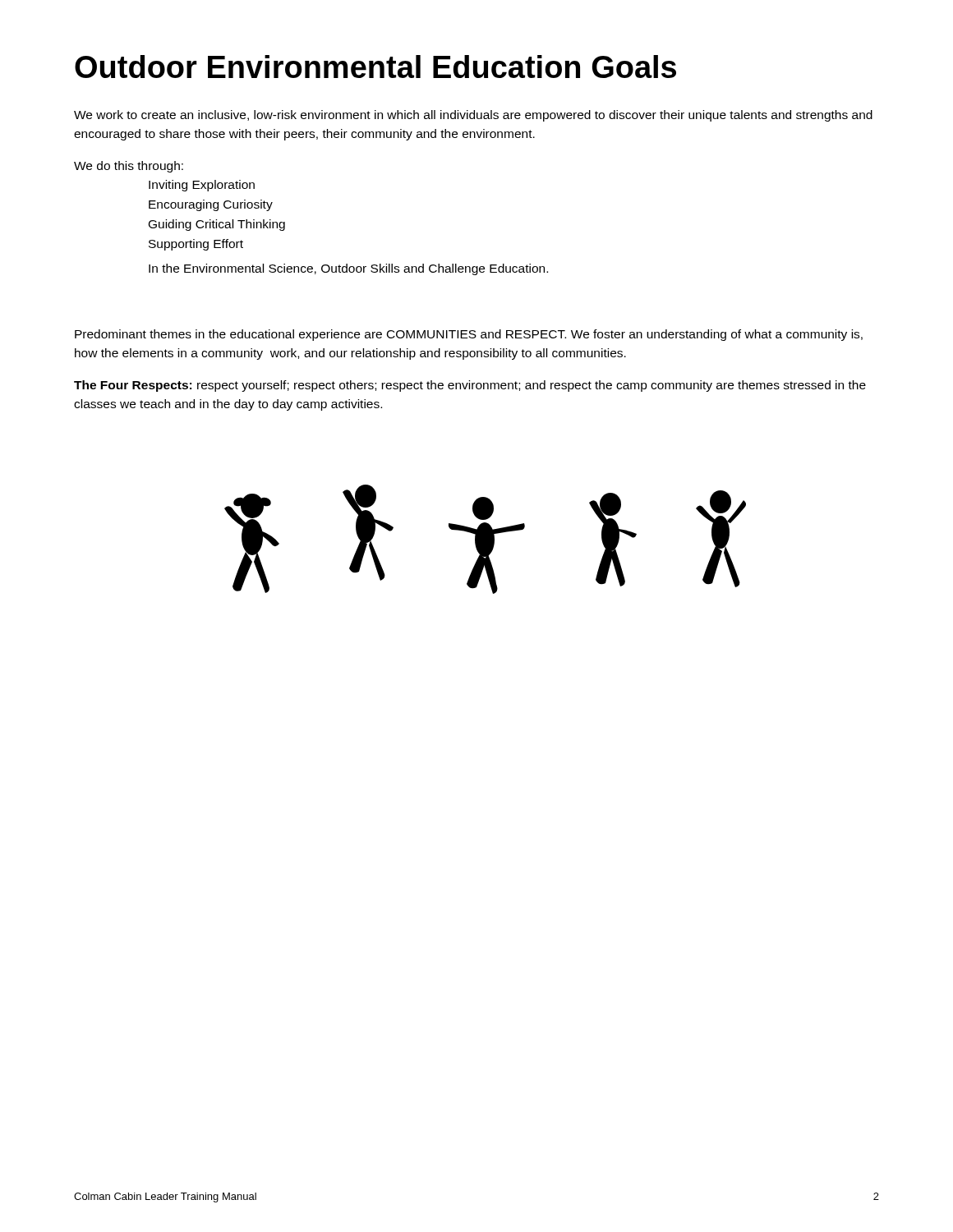
Task: Find the list item that says "Guiding Critical Thinking"
Action: coord(217,224)
